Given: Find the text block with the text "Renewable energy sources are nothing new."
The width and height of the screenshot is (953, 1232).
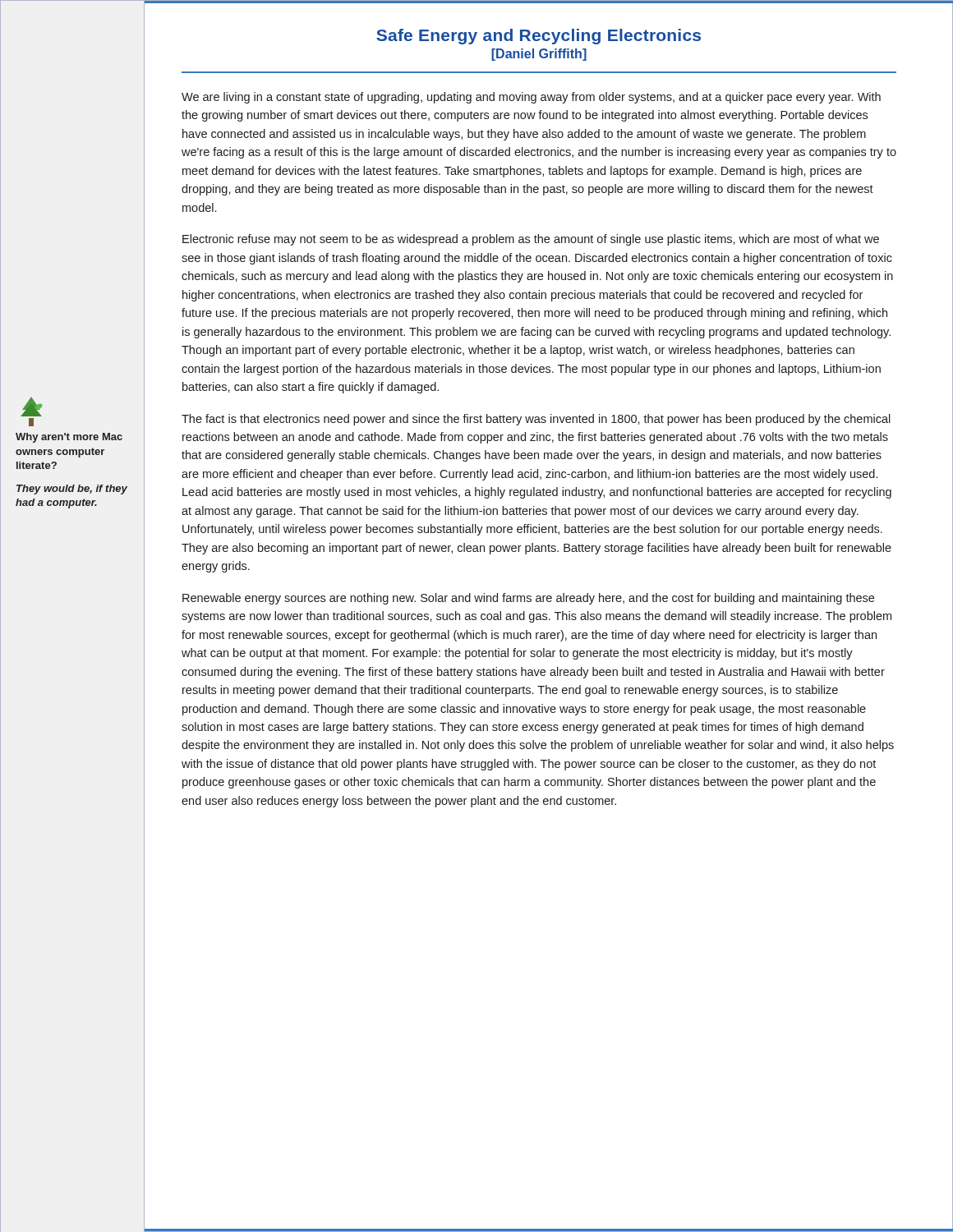Looking at the screenshot, I should tap(538, 699).
